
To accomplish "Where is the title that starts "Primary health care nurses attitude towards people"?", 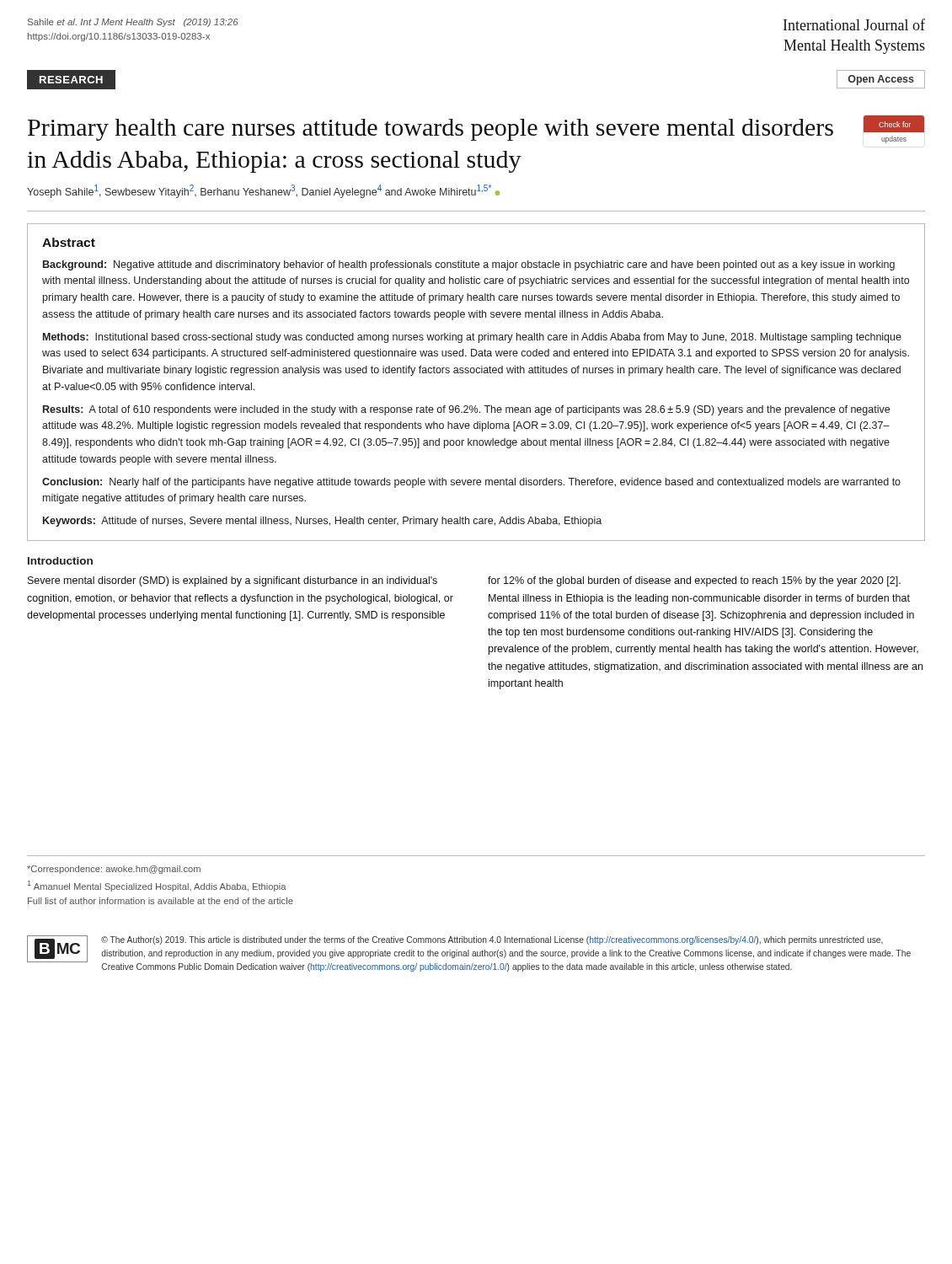I will click(x=430, y=143).
